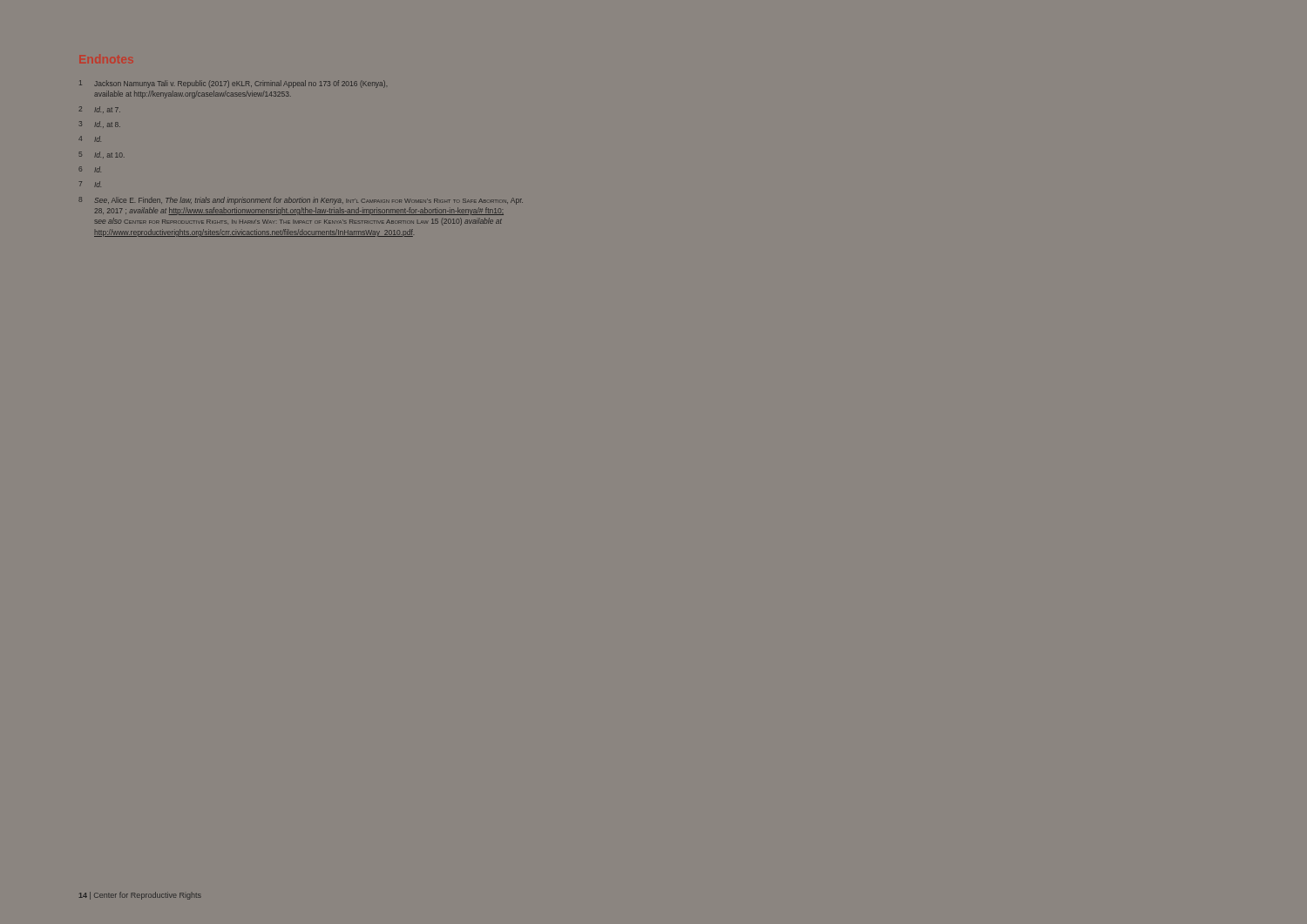The height and width of the screenshot is (924, 1307).
Task: Point to the element starting "8 See, Alice"
Action: point(305,216)
